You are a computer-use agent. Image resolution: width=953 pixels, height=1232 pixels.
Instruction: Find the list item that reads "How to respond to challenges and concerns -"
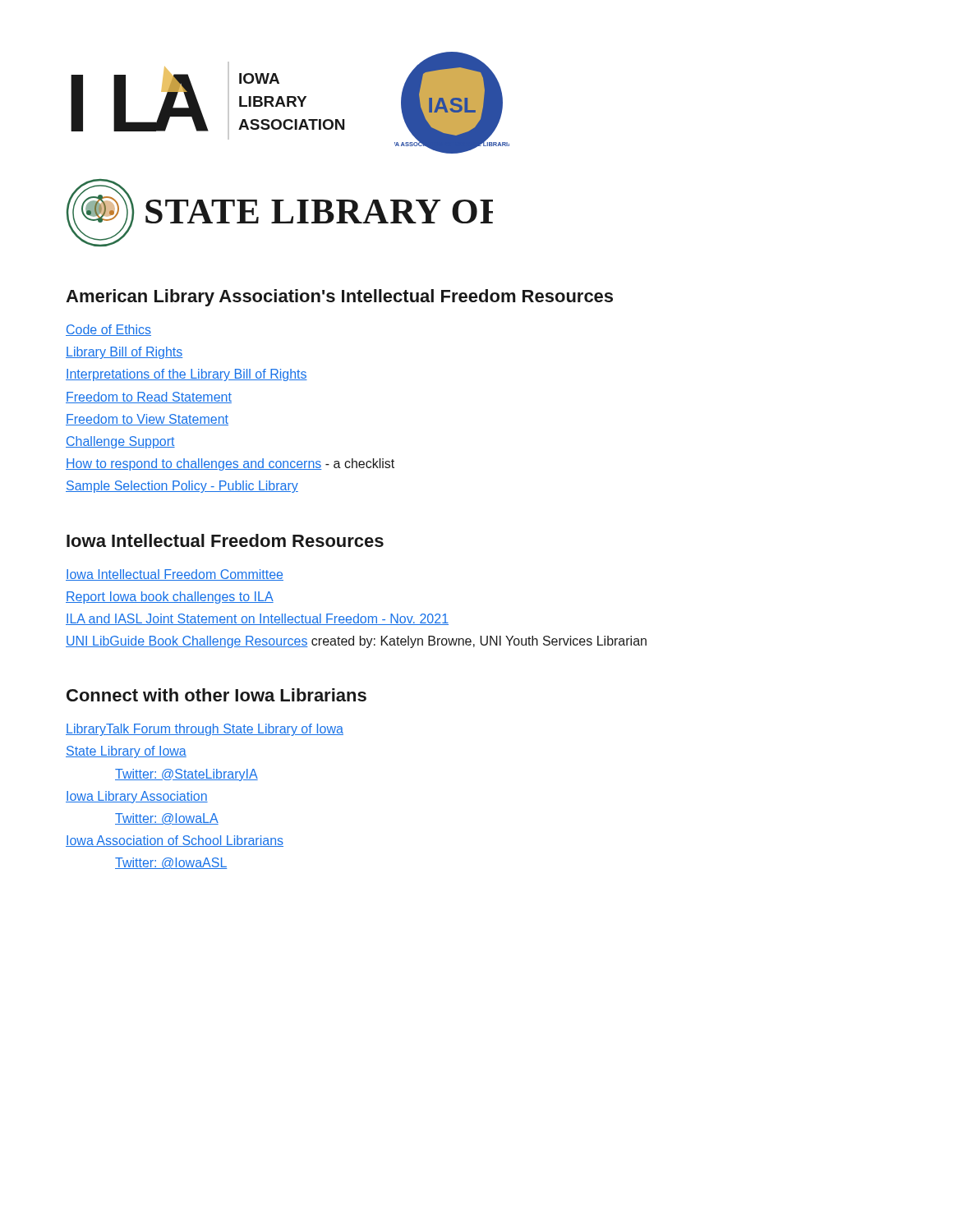pyautogui.click(x=230, y=464)
